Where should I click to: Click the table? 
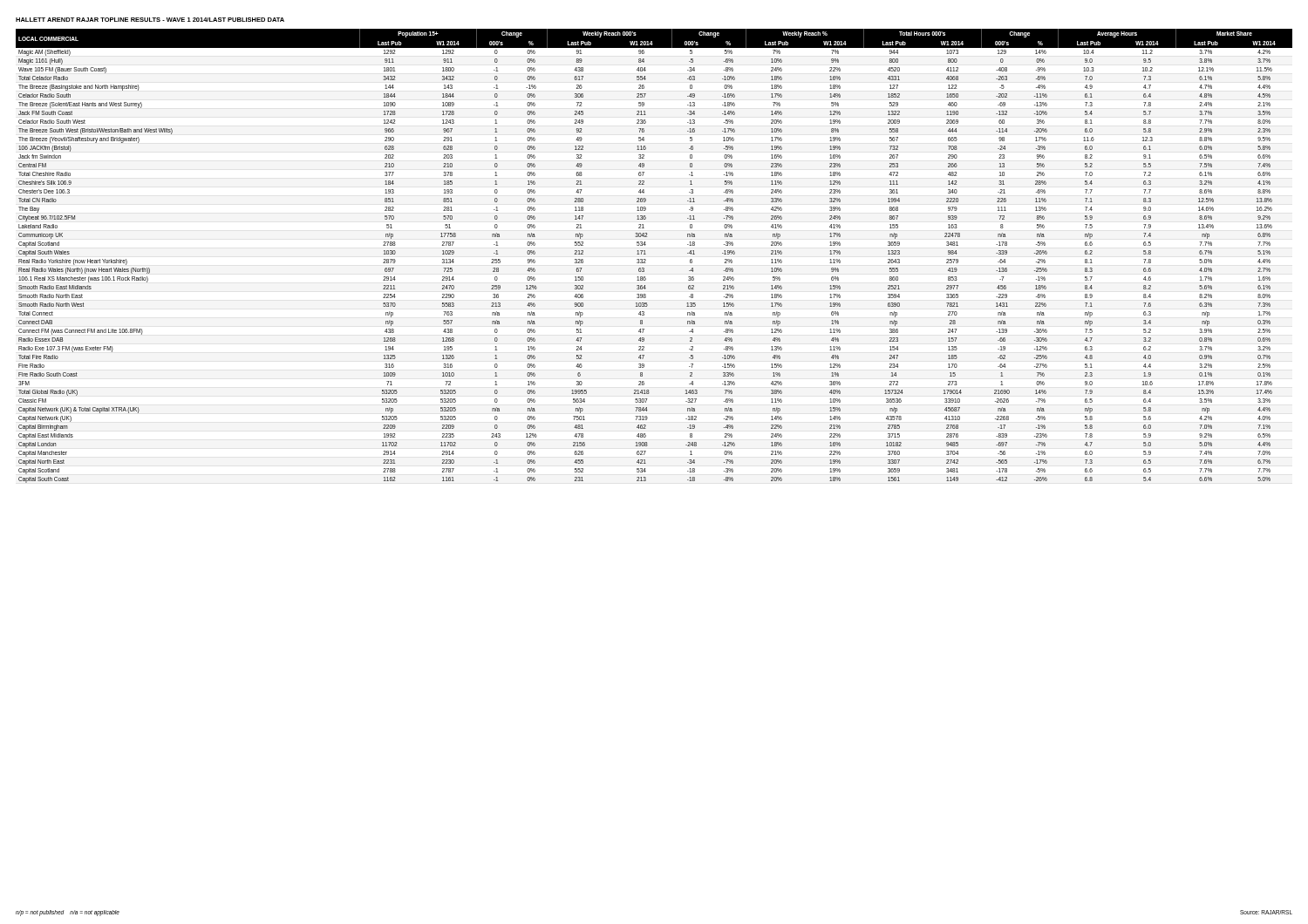coord(654,256)
